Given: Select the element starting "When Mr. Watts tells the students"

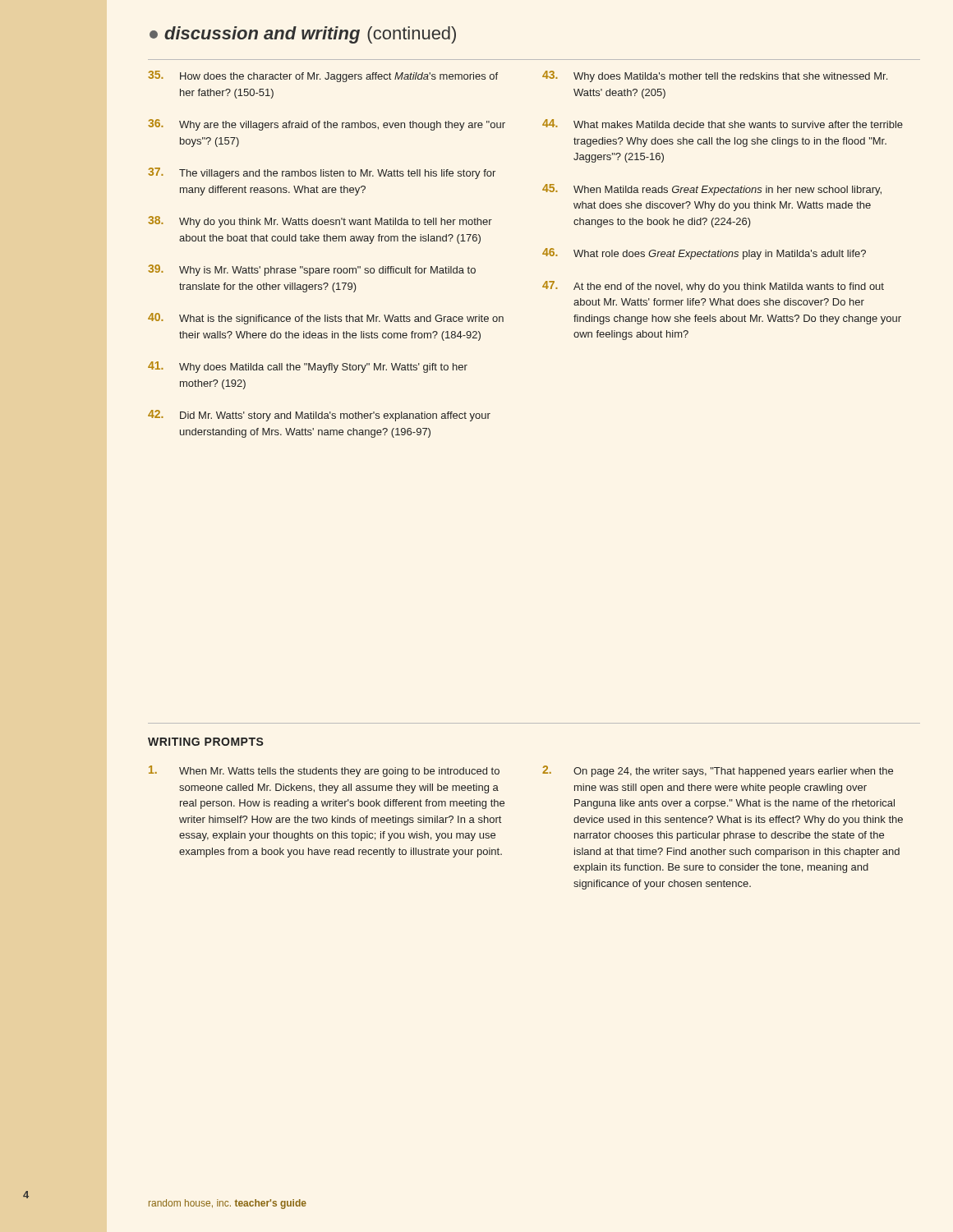Looking at the screenshot, I should (329, 811).
